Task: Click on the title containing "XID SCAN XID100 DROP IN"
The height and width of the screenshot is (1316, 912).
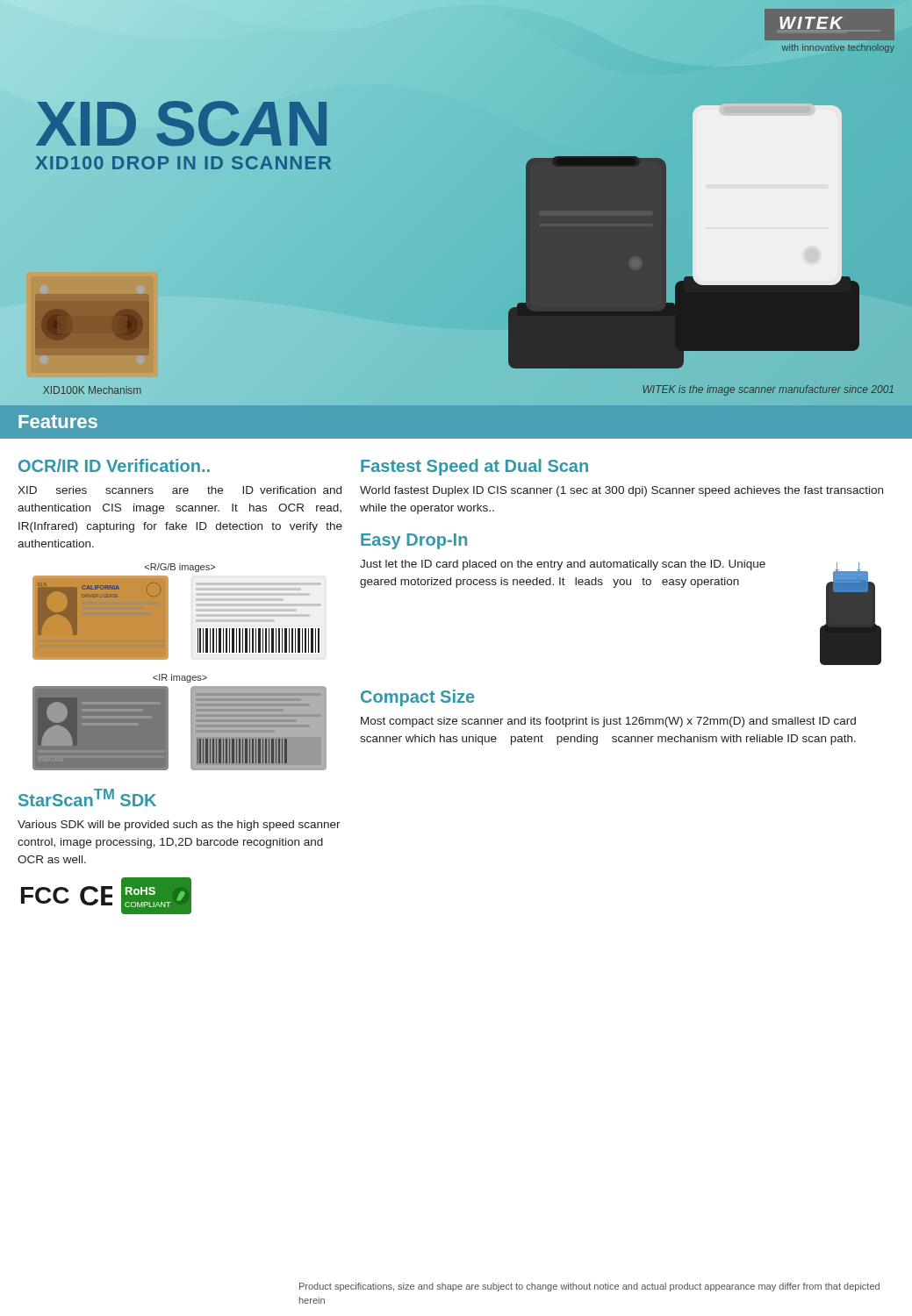Action: [x=184, y=133]
